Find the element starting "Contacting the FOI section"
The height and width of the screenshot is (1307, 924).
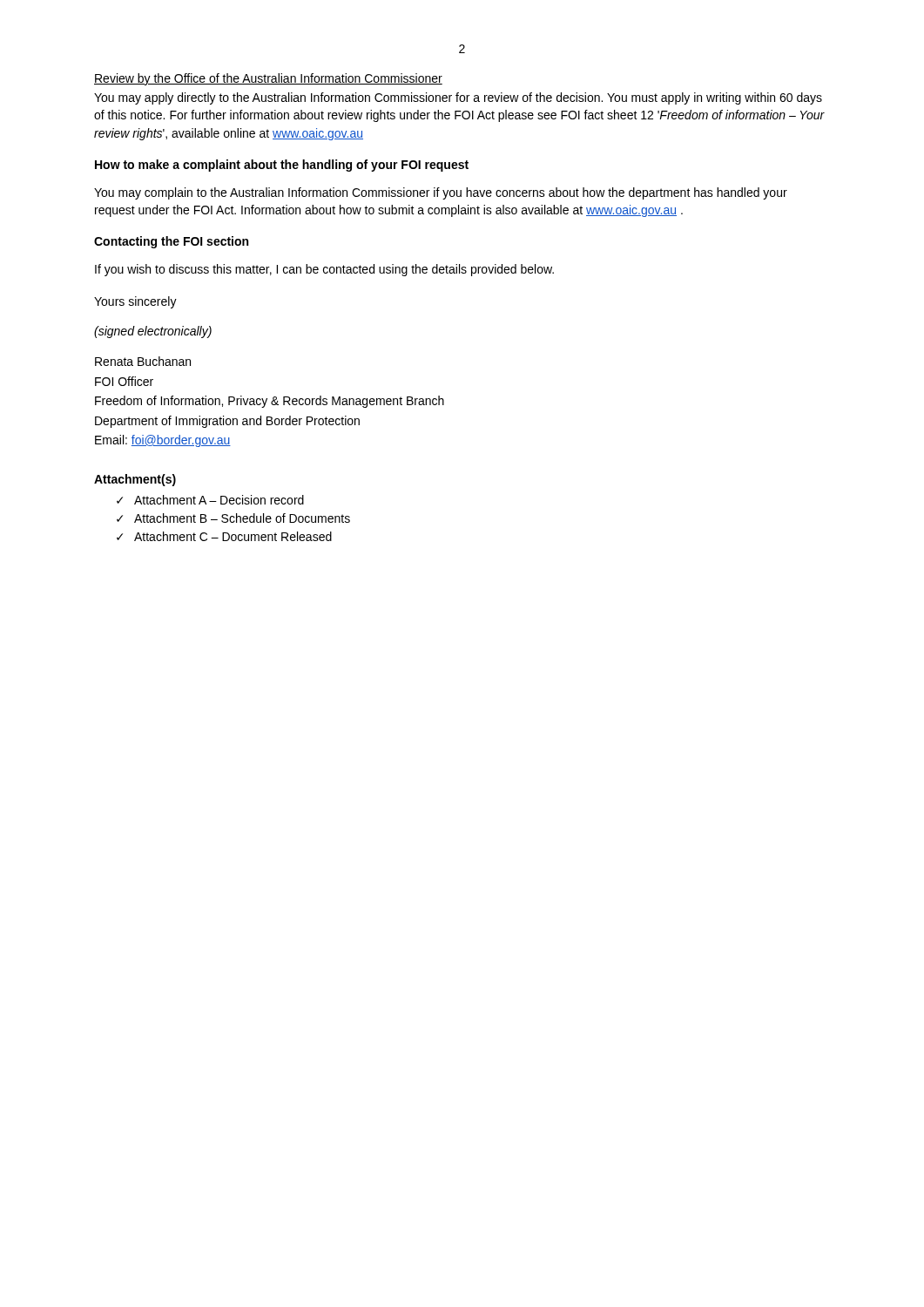coord(172,242)
